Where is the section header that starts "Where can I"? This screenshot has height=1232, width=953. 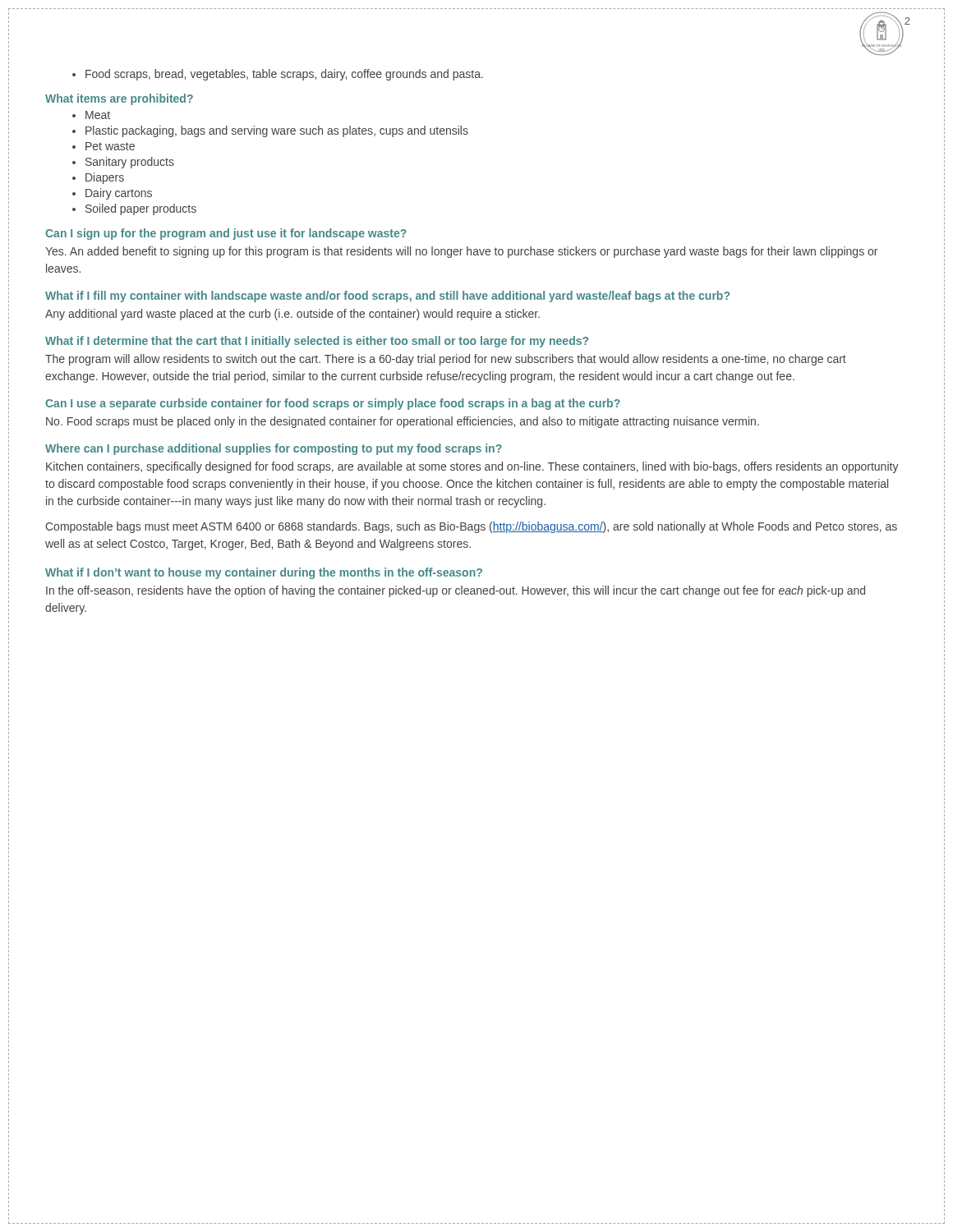click(274, 448)
